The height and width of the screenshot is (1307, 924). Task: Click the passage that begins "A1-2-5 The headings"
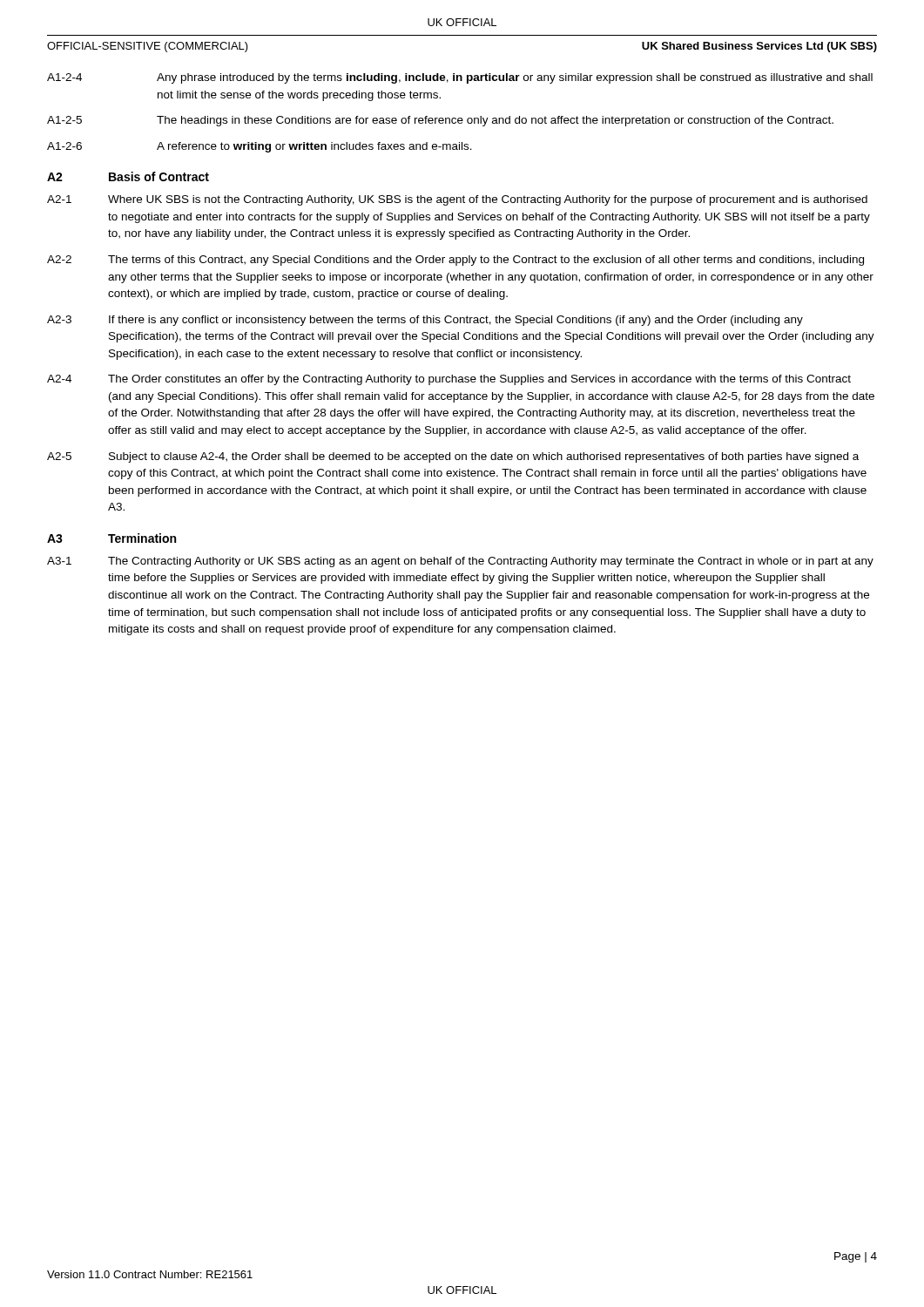462,120
